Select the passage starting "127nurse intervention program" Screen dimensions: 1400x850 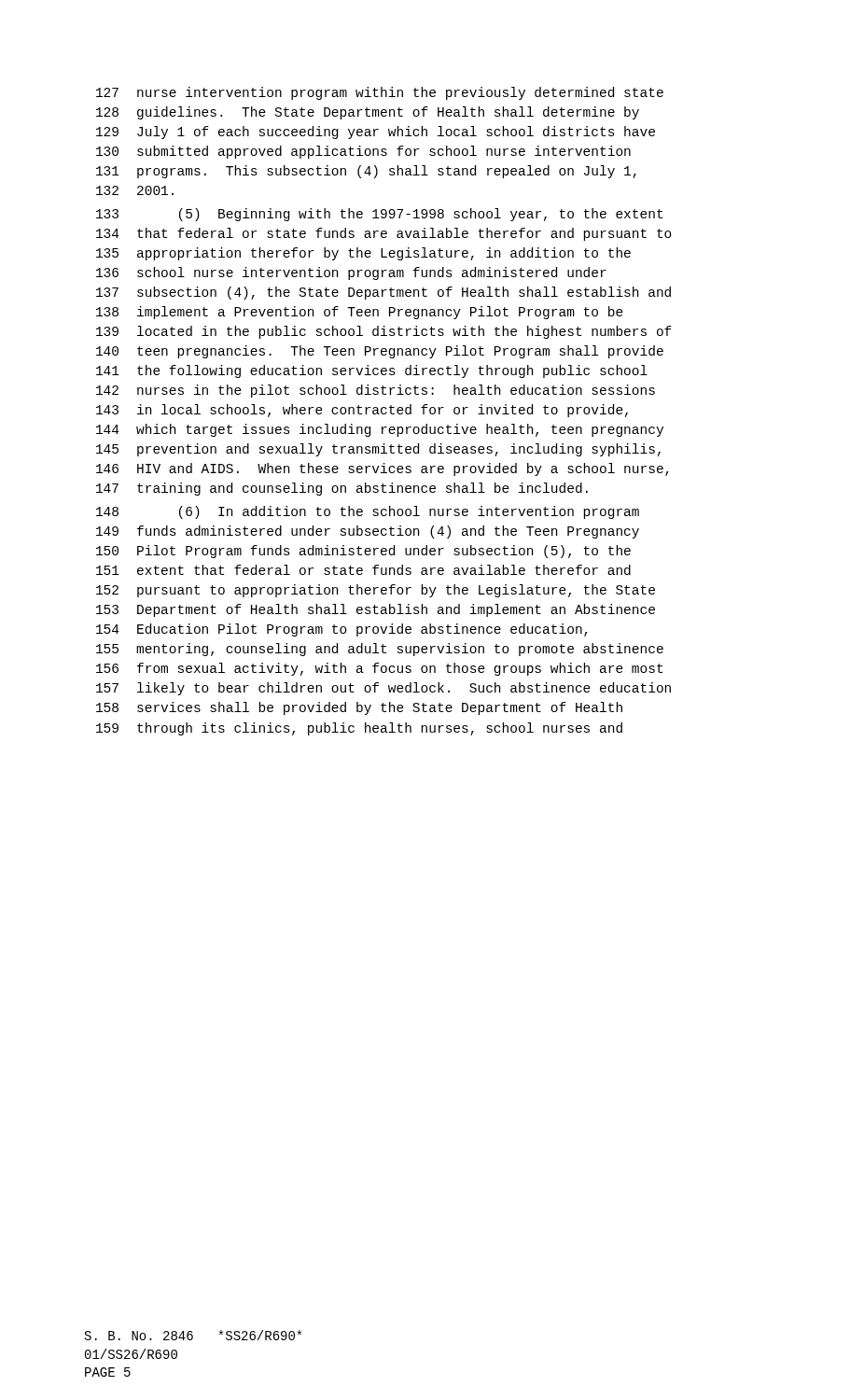434,143
